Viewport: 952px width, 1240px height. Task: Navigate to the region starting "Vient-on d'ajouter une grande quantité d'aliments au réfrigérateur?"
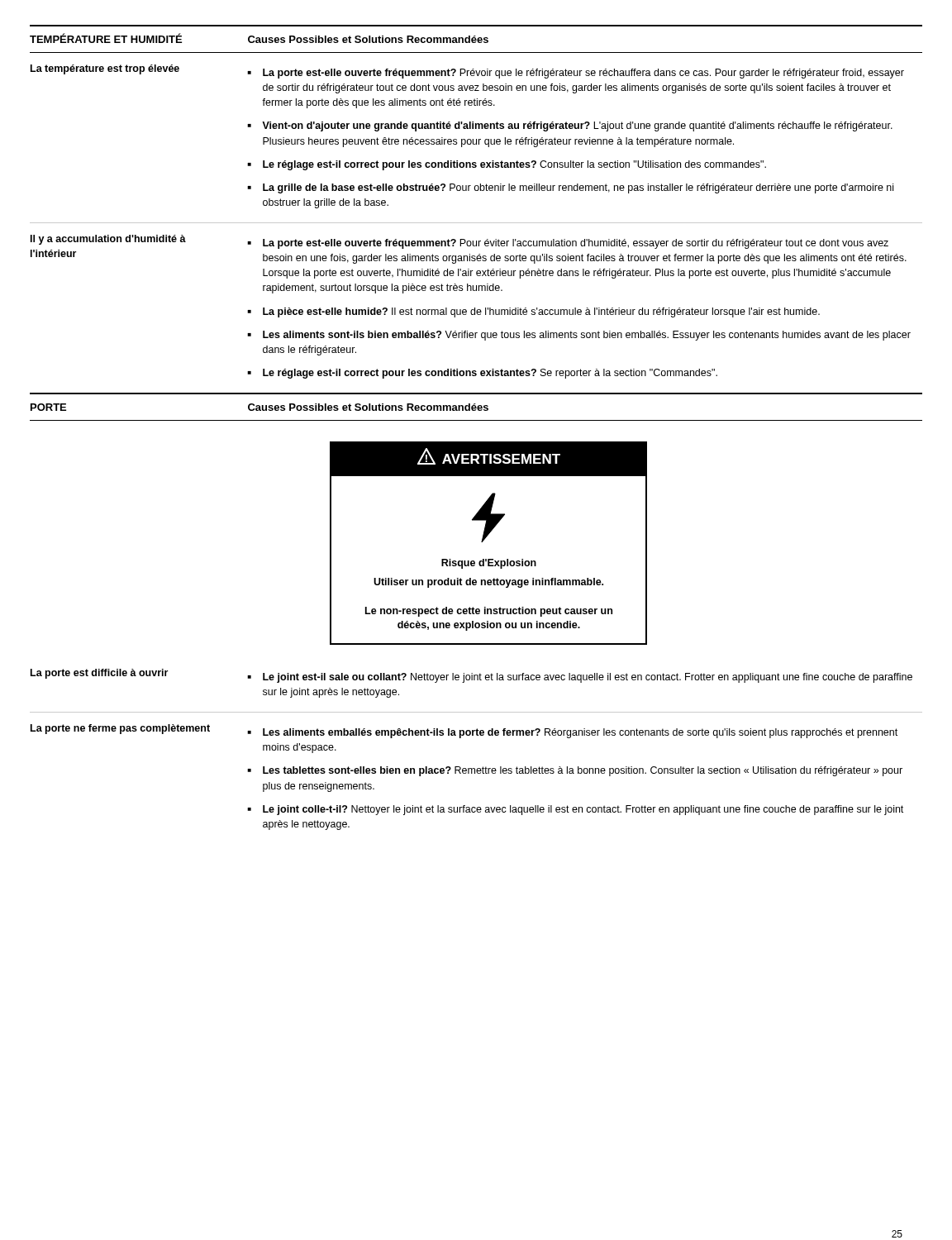tap(578, 133)
